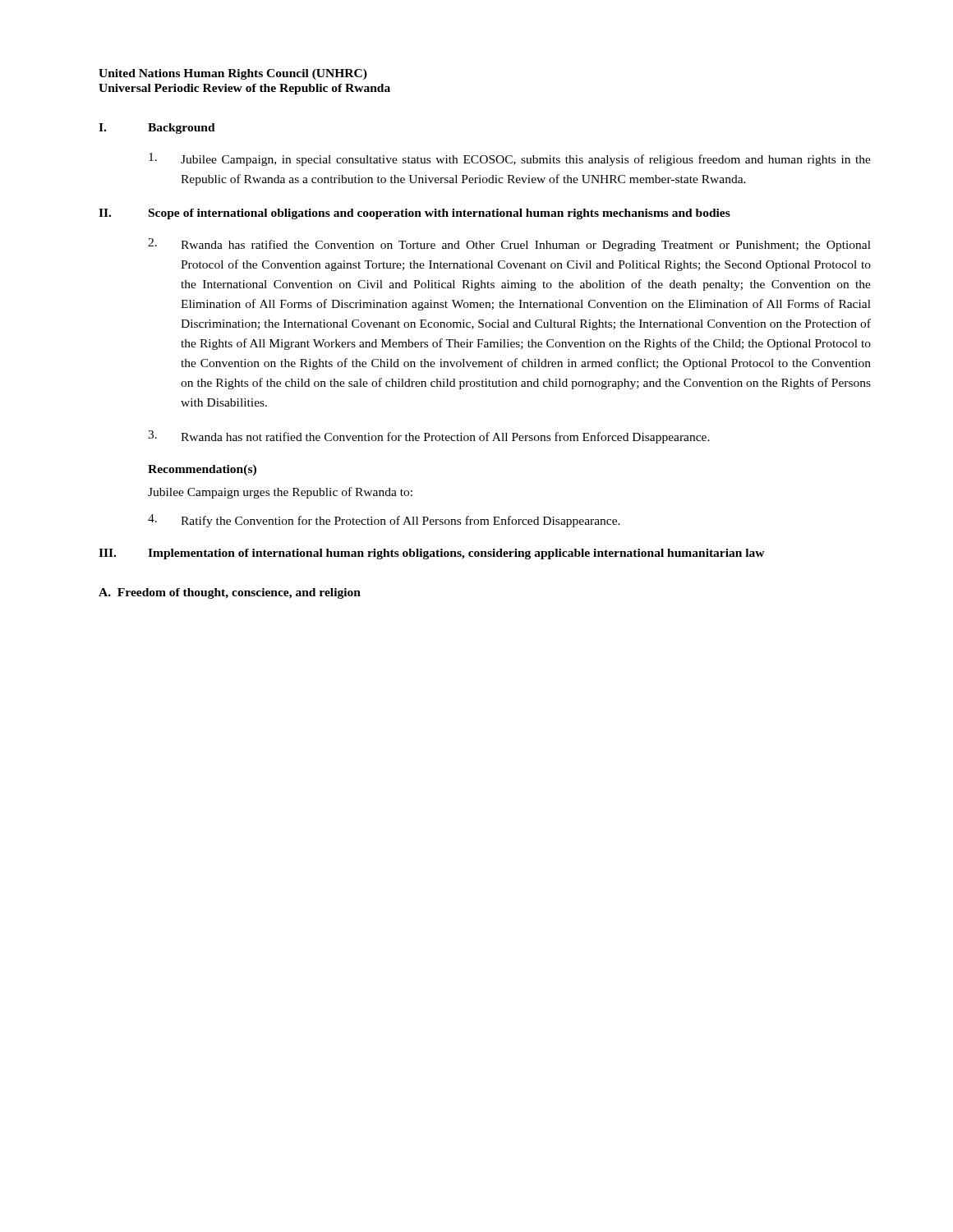Screen dimensions: 1232x953
Task: Locate the list item that reads "Jubilee Campaign, in special"
Action: tap(526, 169)
